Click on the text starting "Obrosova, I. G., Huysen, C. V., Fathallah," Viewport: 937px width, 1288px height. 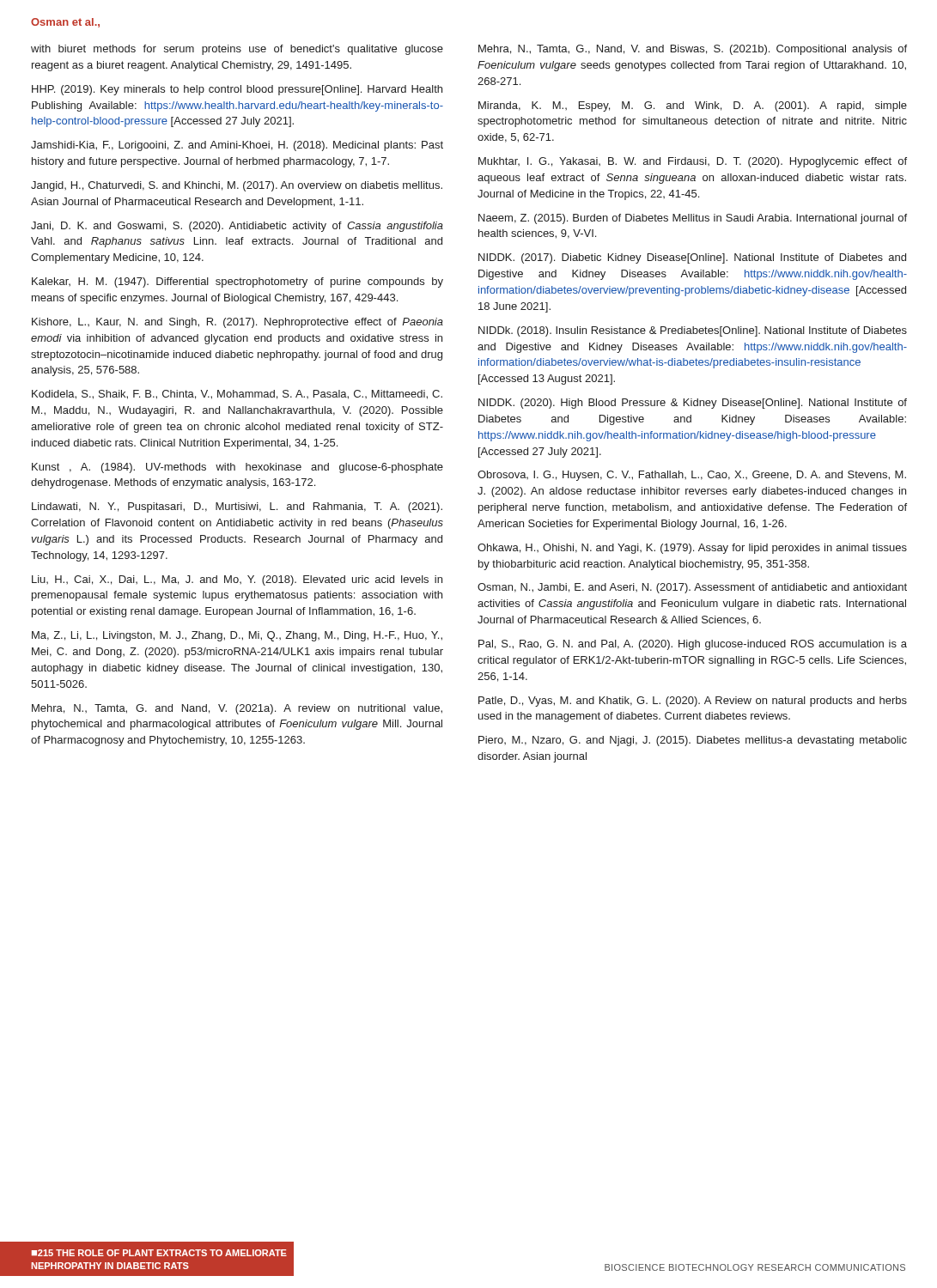pyautogui.click(x=692, y=499)
